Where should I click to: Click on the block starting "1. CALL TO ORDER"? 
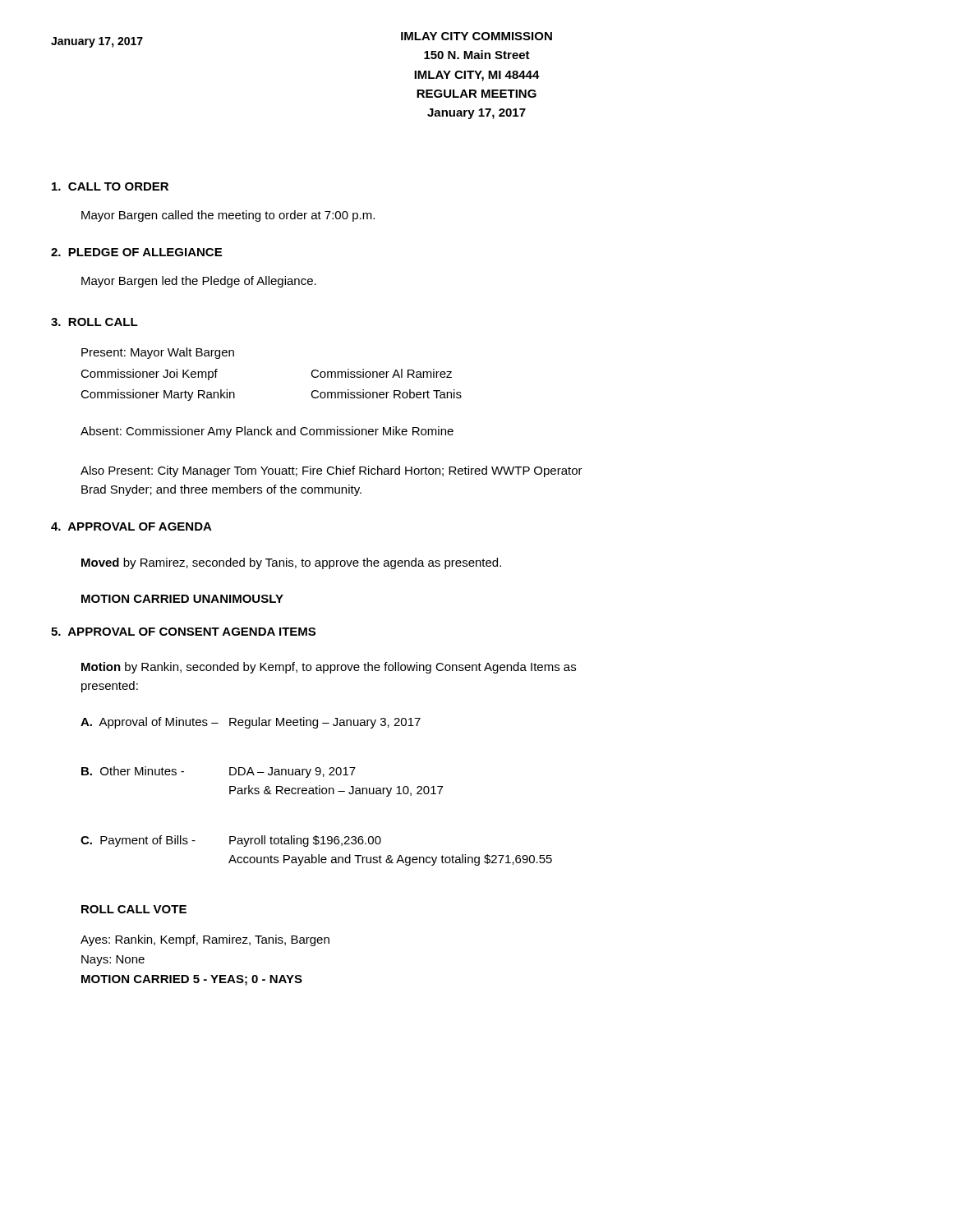click(x=110, y=186)
